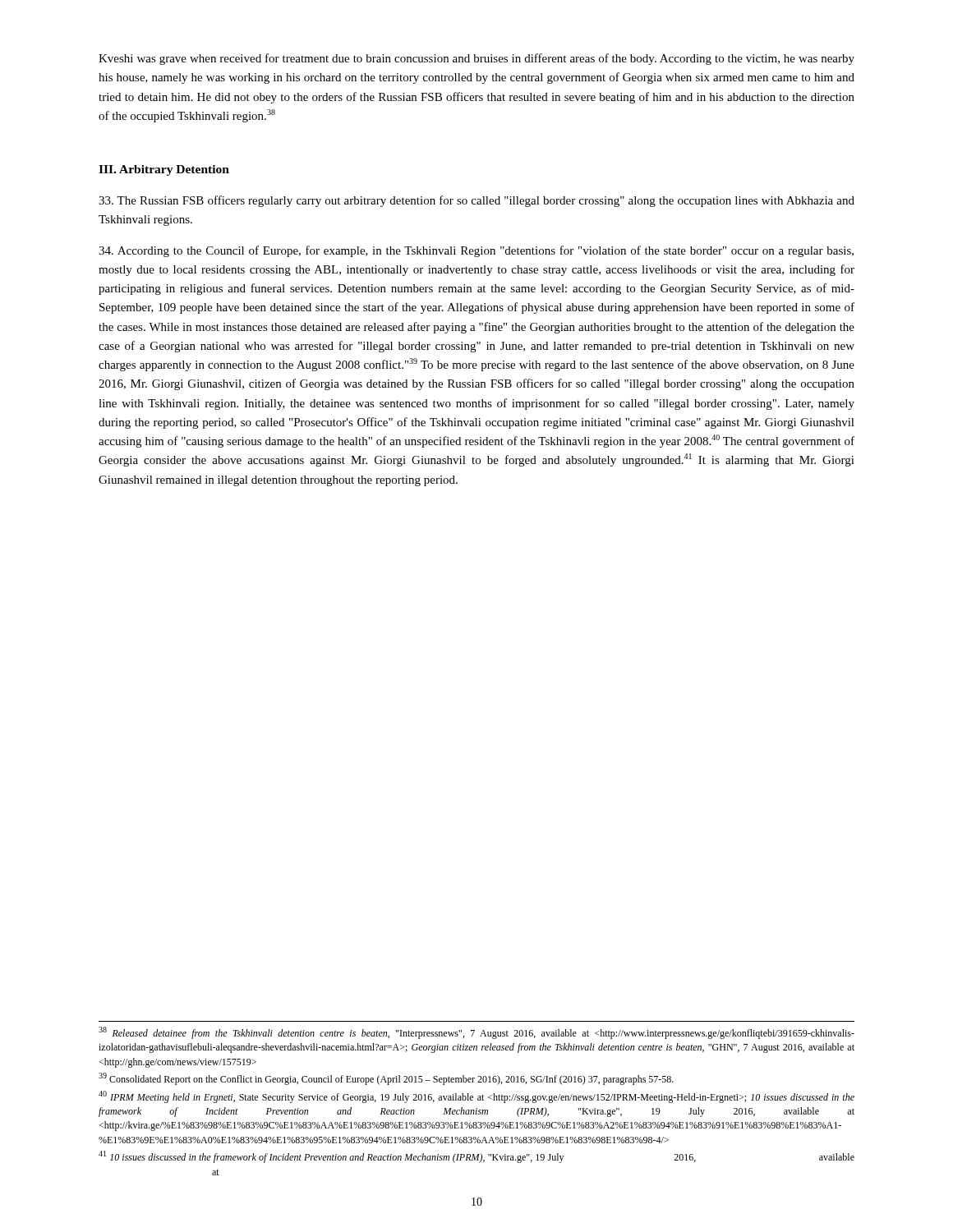Select the region starting "Kveshi was grave when received"
Viewport: 953px width, 1232px height.
coord(476,87)
